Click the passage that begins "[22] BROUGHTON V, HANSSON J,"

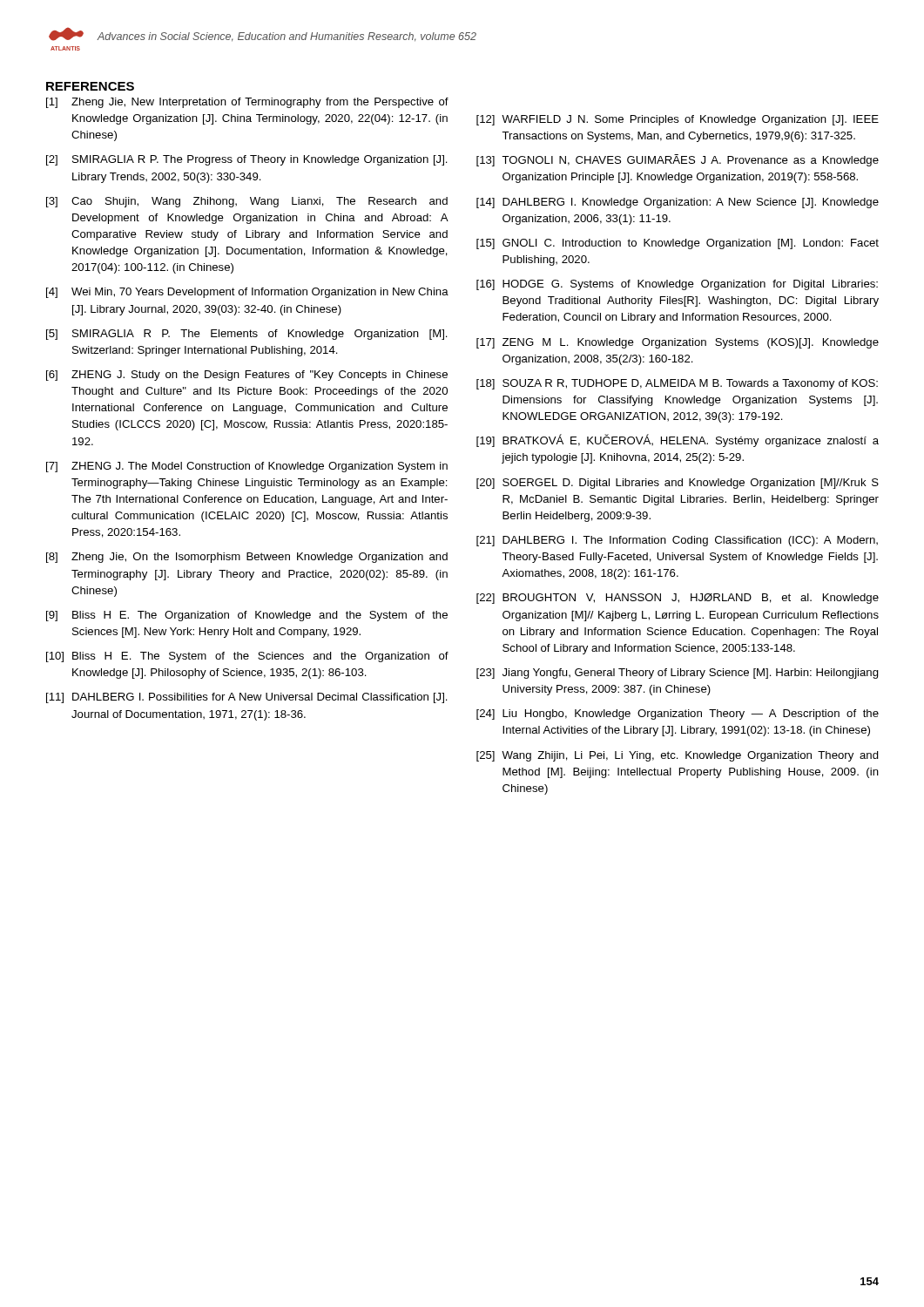click(x=677, y=623)
